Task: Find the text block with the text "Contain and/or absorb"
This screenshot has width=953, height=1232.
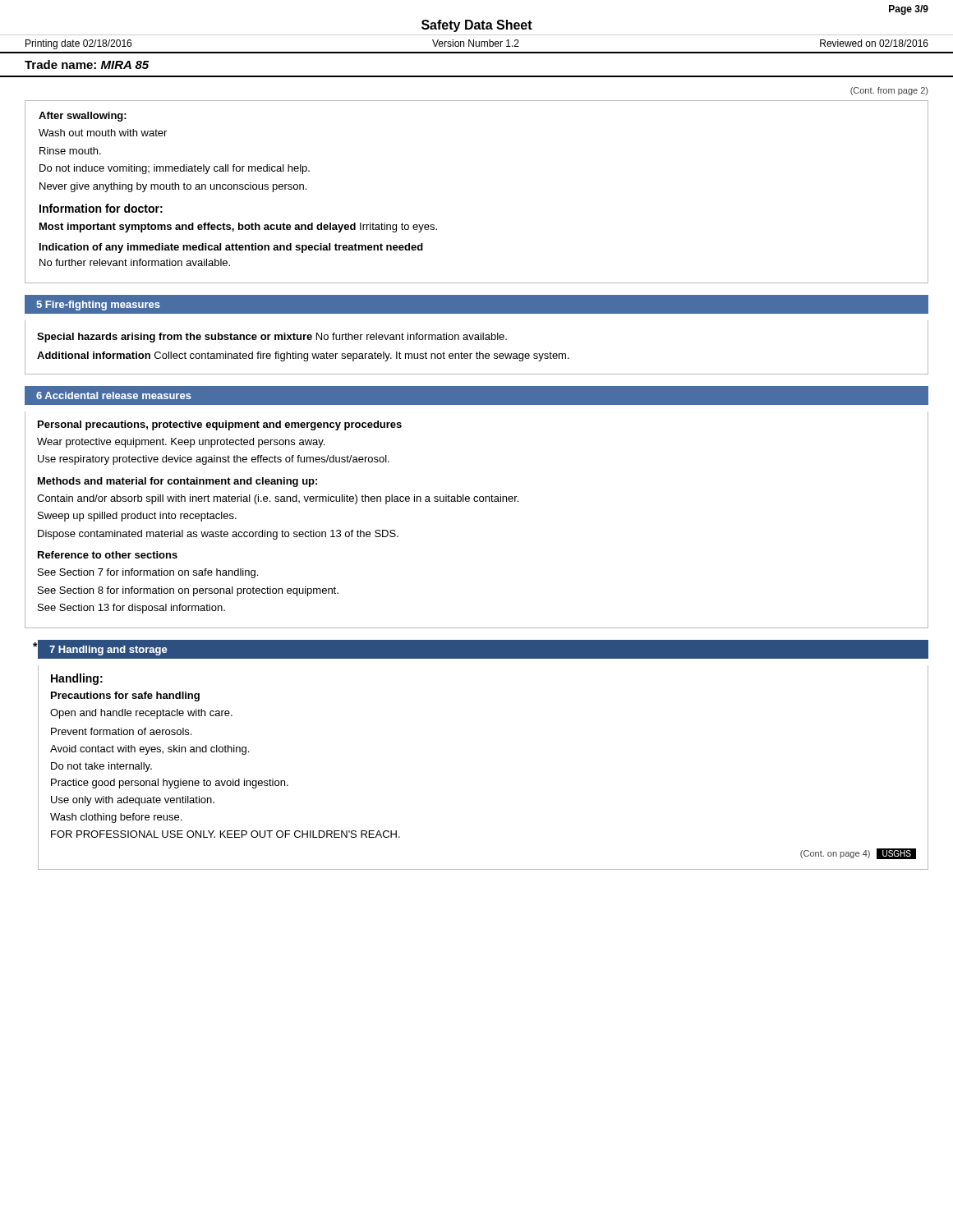Action: click(x=278, y=498)
